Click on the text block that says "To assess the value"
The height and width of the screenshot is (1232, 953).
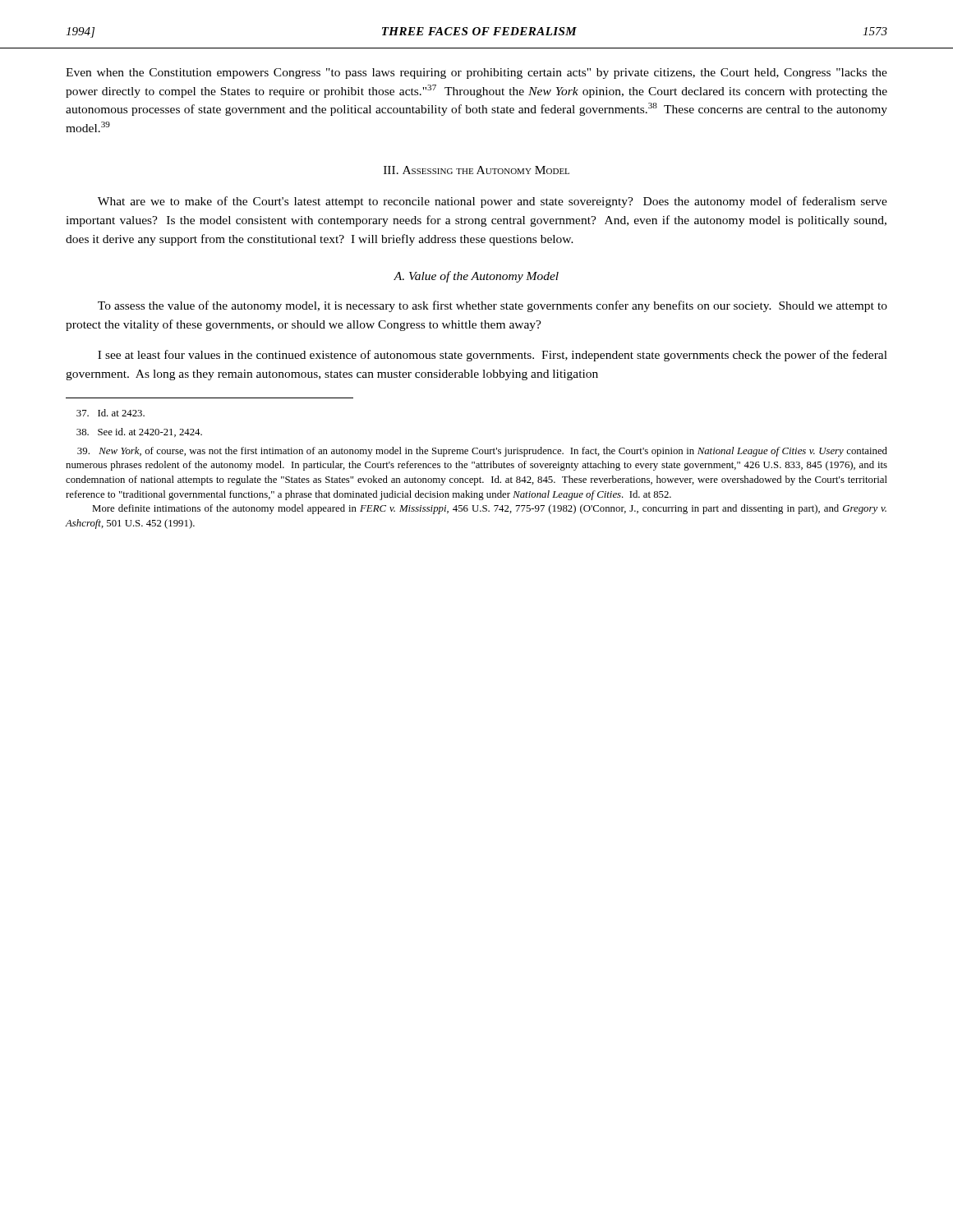click(476, 315)
